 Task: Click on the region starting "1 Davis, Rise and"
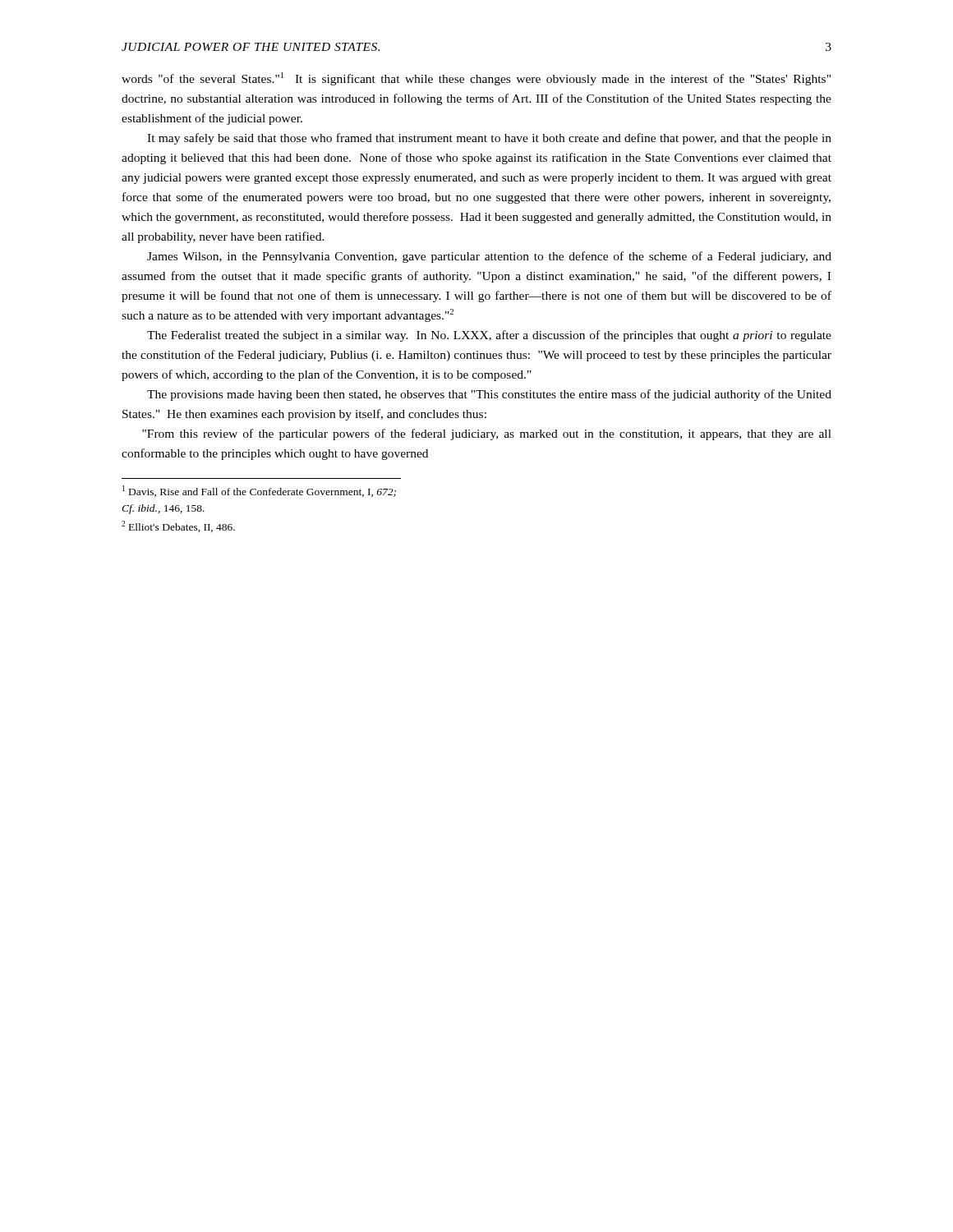coord(259,499)
